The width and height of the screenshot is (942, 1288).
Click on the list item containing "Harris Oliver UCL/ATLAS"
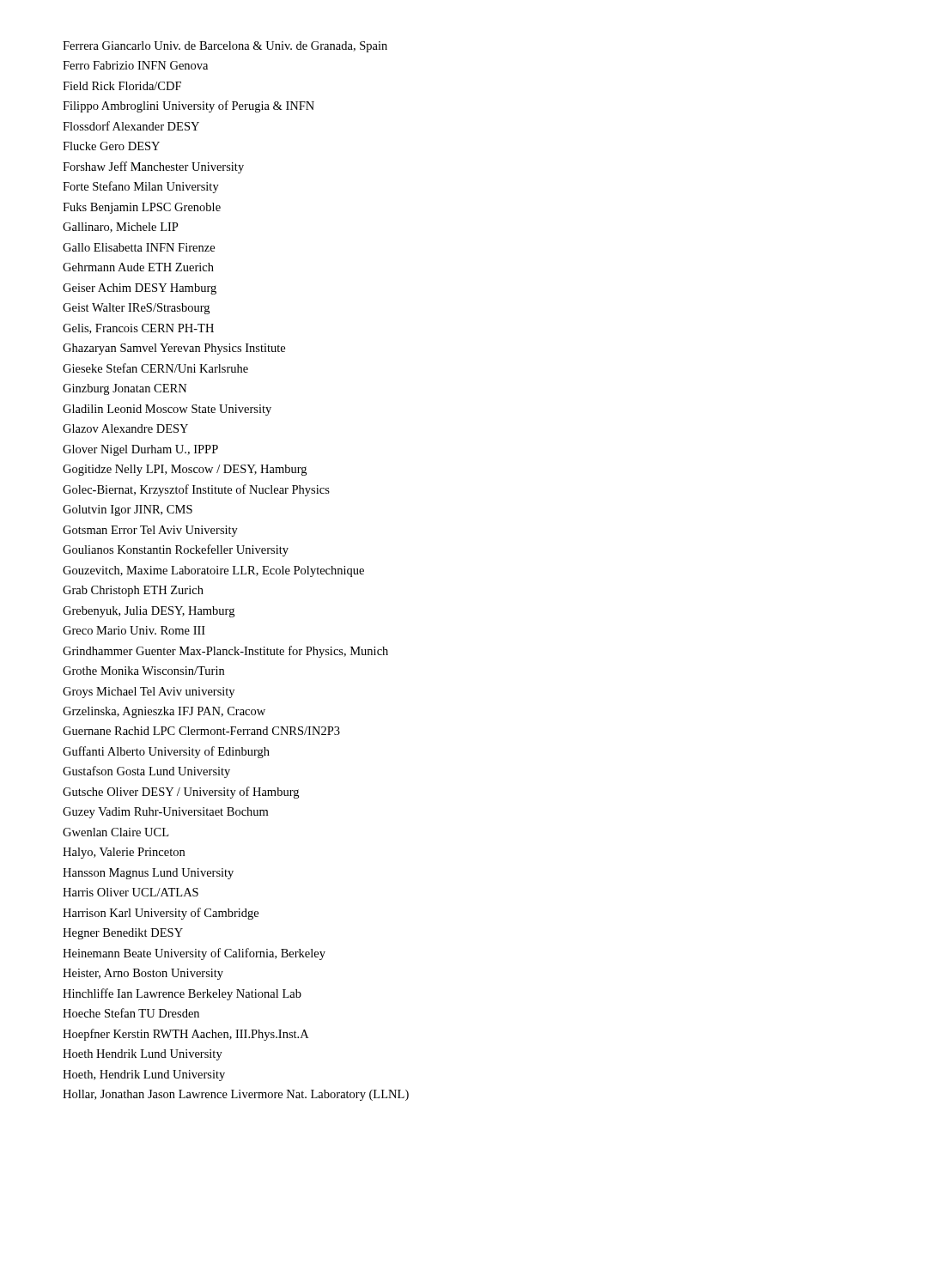[131, 892]
